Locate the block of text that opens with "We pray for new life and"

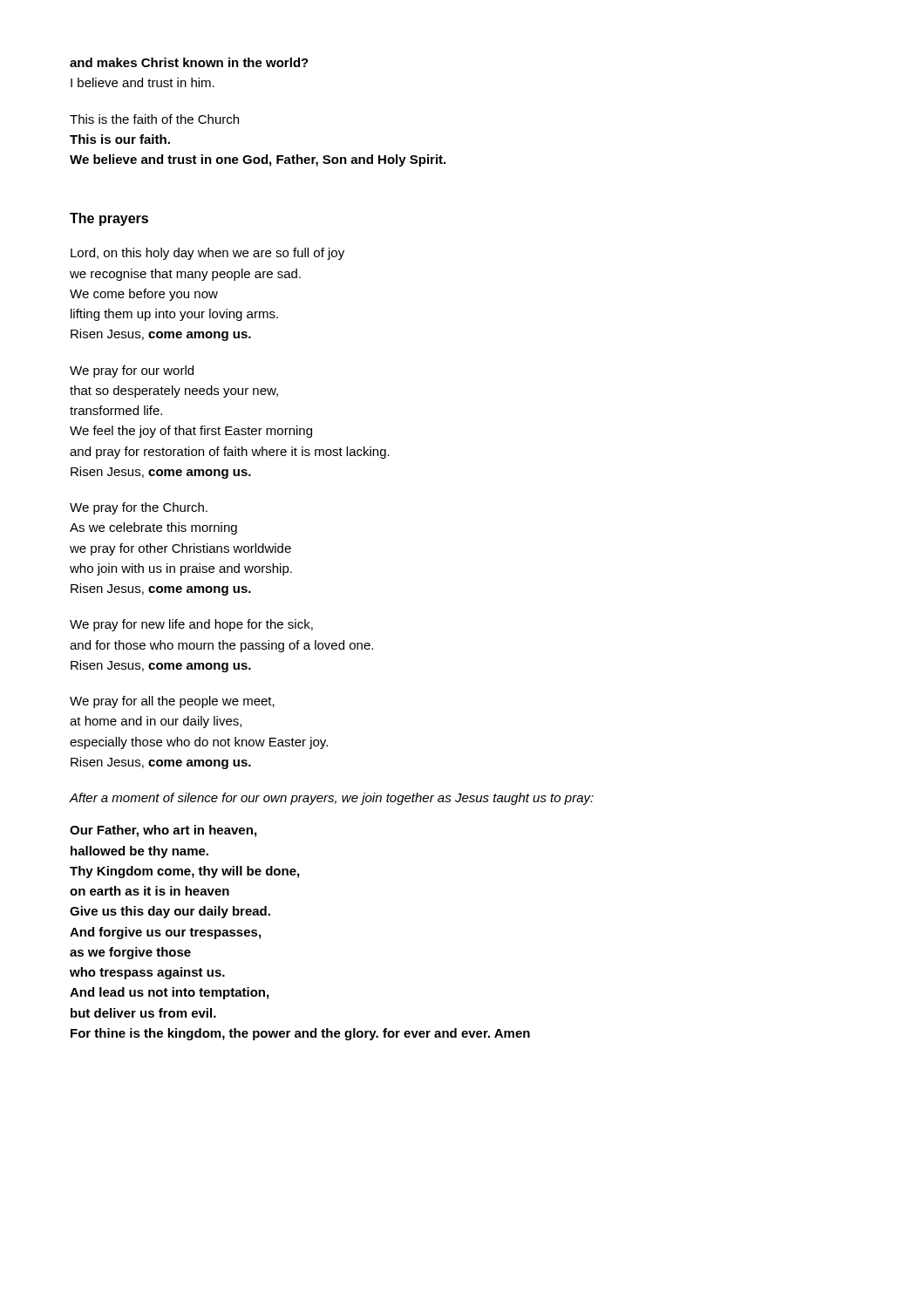222,644
